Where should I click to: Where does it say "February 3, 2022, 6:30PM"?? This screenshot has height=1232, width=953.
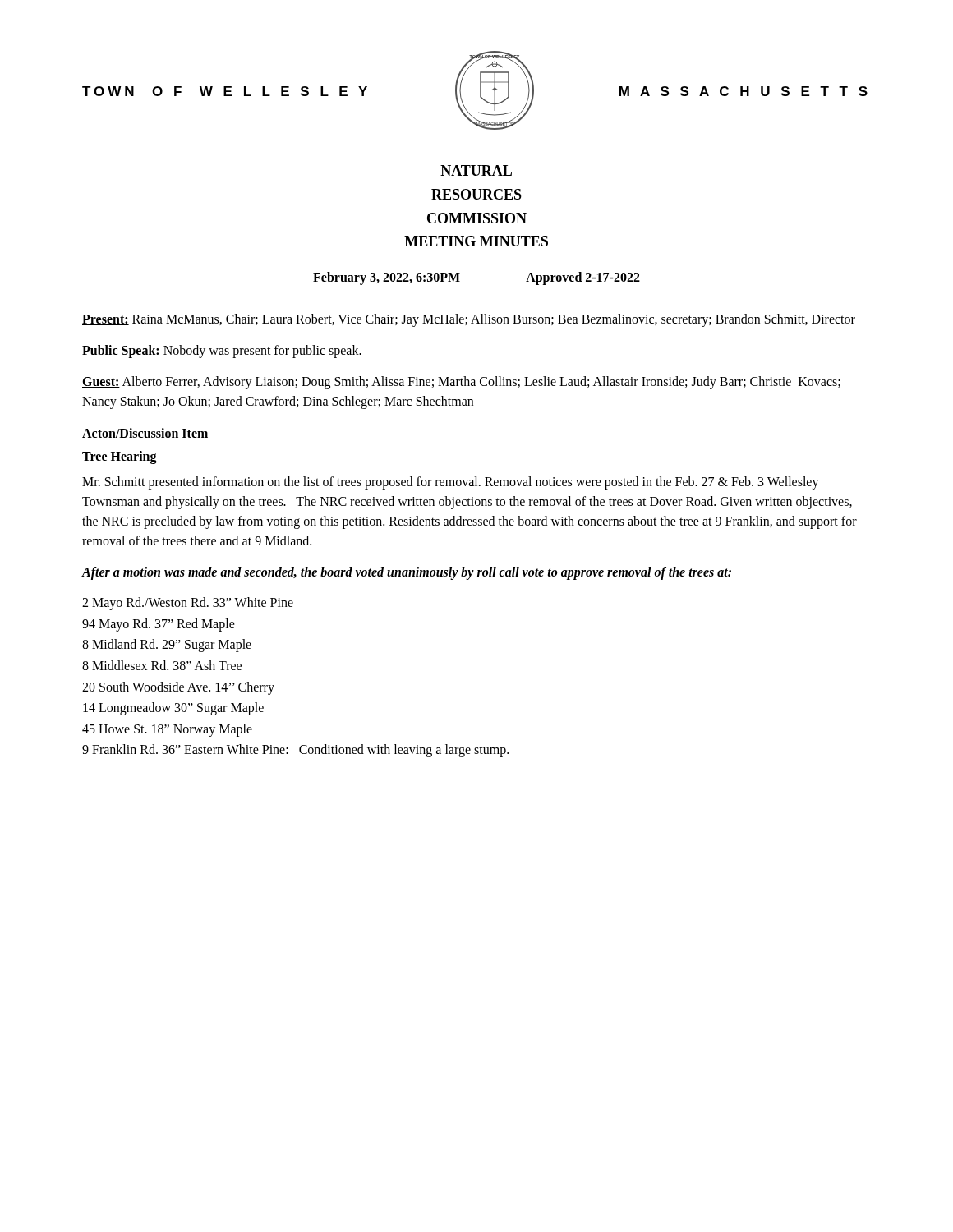pyautogui.click(x=387, y=277)
